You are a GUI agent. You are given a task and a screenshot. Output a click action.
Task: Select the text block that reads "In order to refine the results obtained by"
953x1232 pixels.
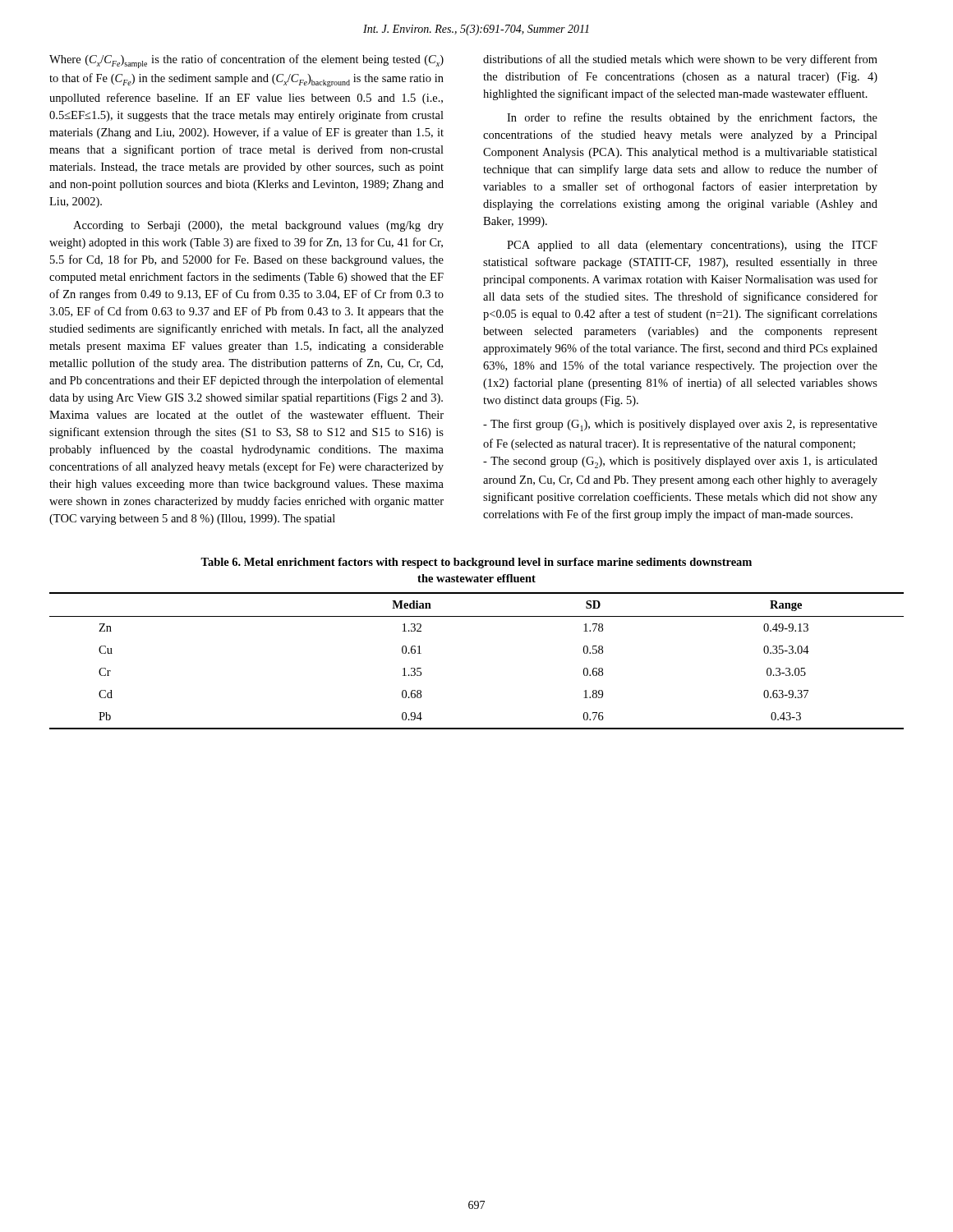point(680,170)
